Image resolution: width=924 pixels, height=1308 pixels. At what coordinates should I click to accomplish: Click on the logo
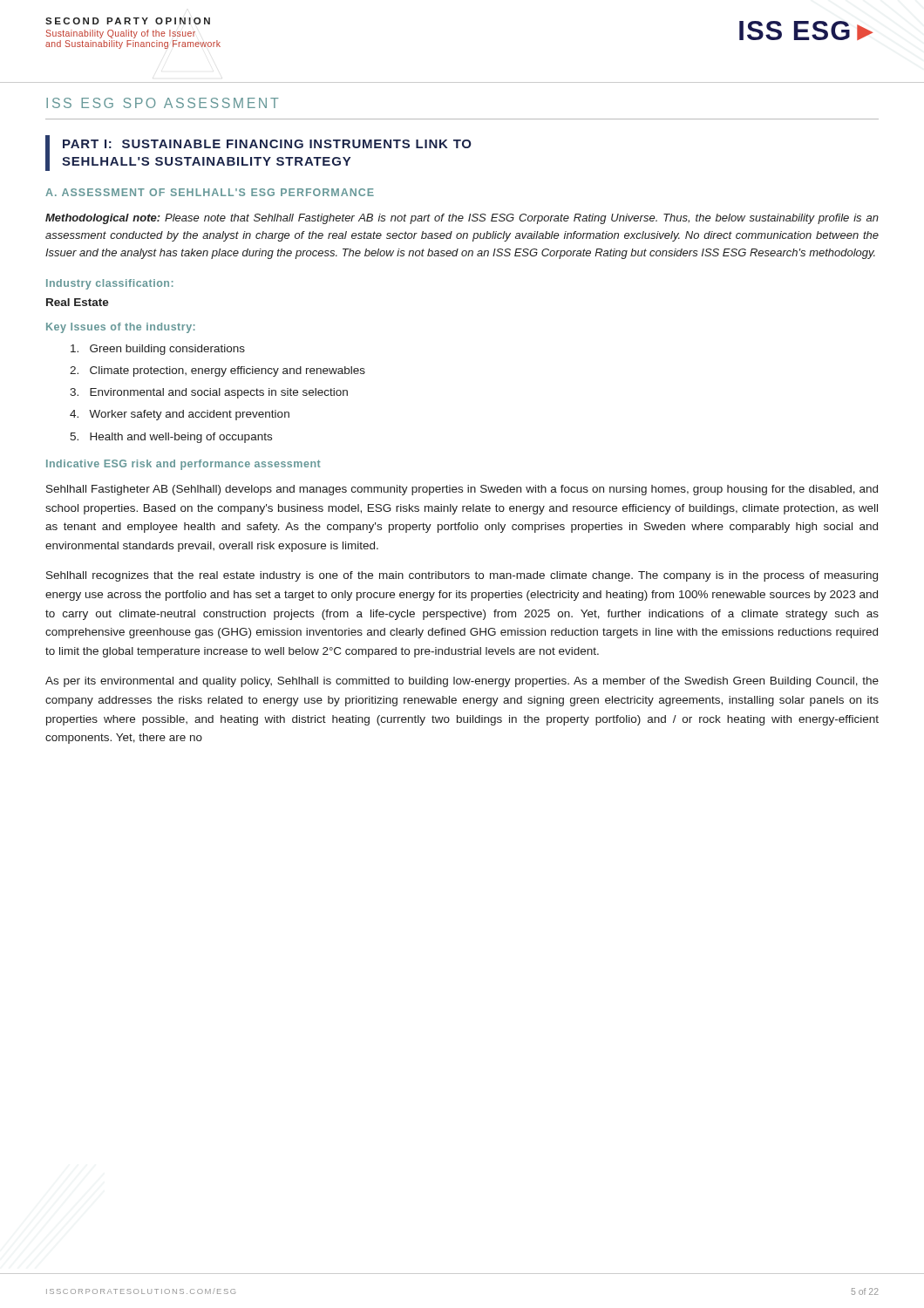point(808,31)
